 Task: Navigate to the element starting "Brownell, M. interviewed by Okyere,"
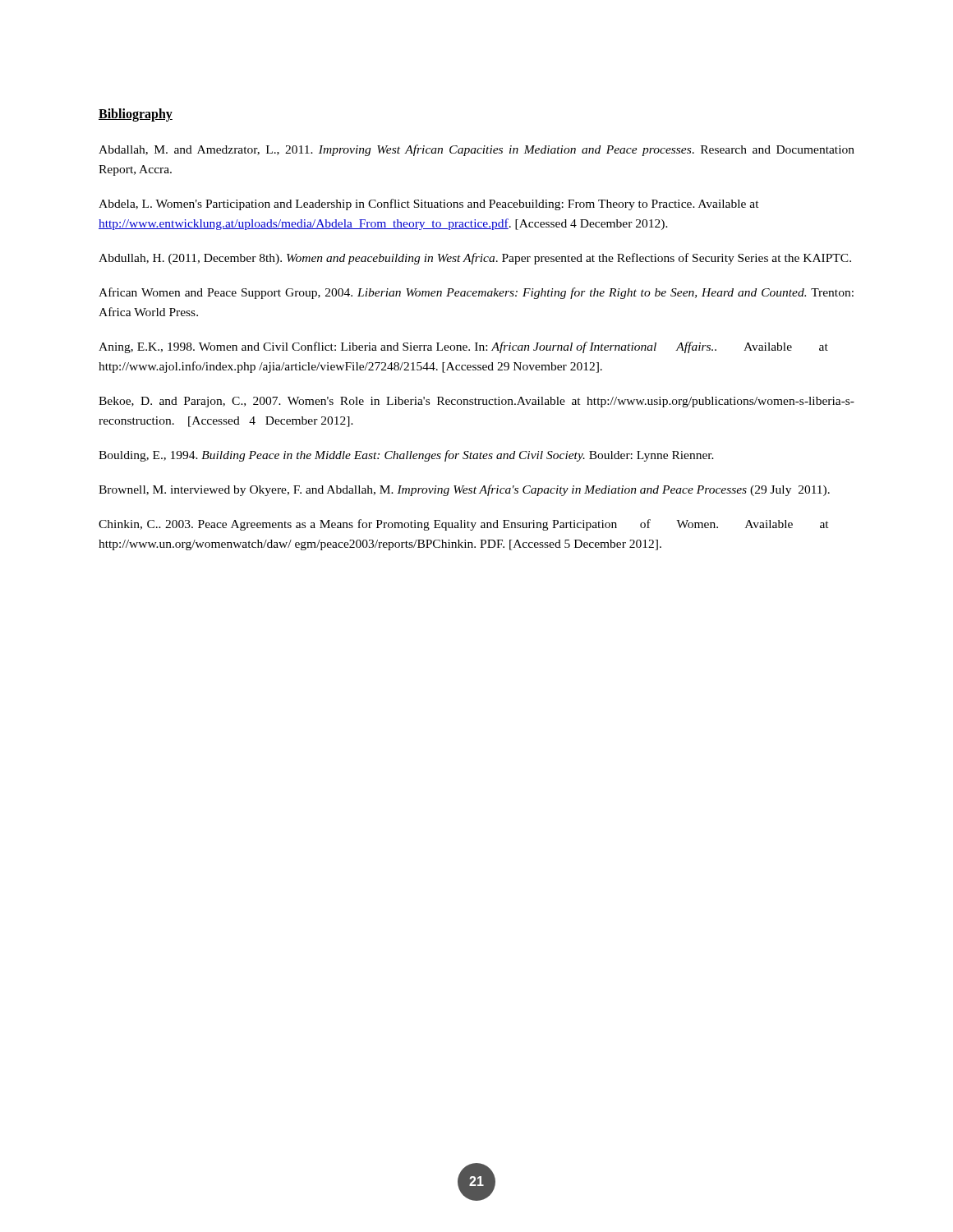click(464, 489)
